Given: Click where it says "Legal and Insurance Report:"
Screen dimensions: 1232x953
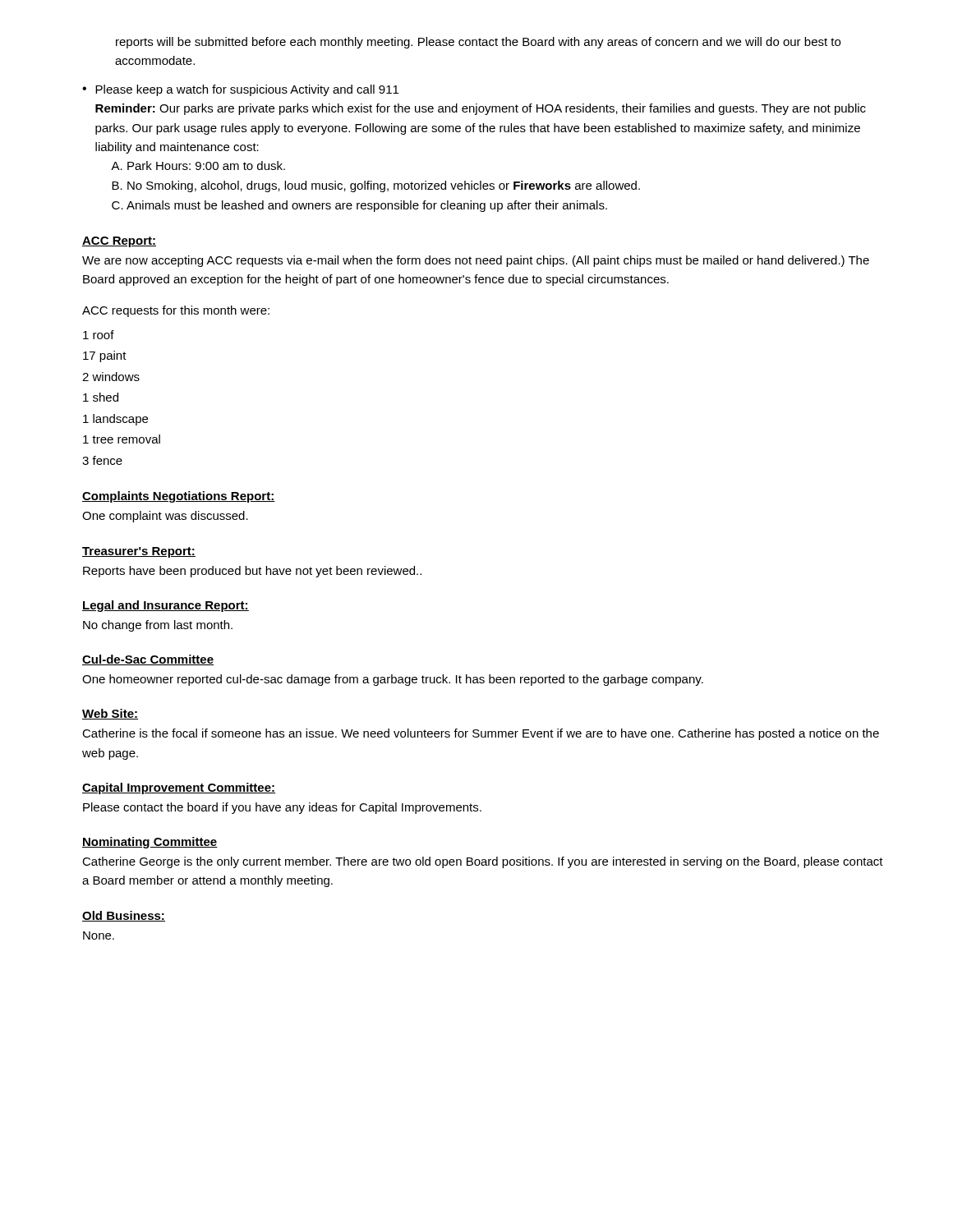Looking at the screenshot, I should tap(165, 605).
